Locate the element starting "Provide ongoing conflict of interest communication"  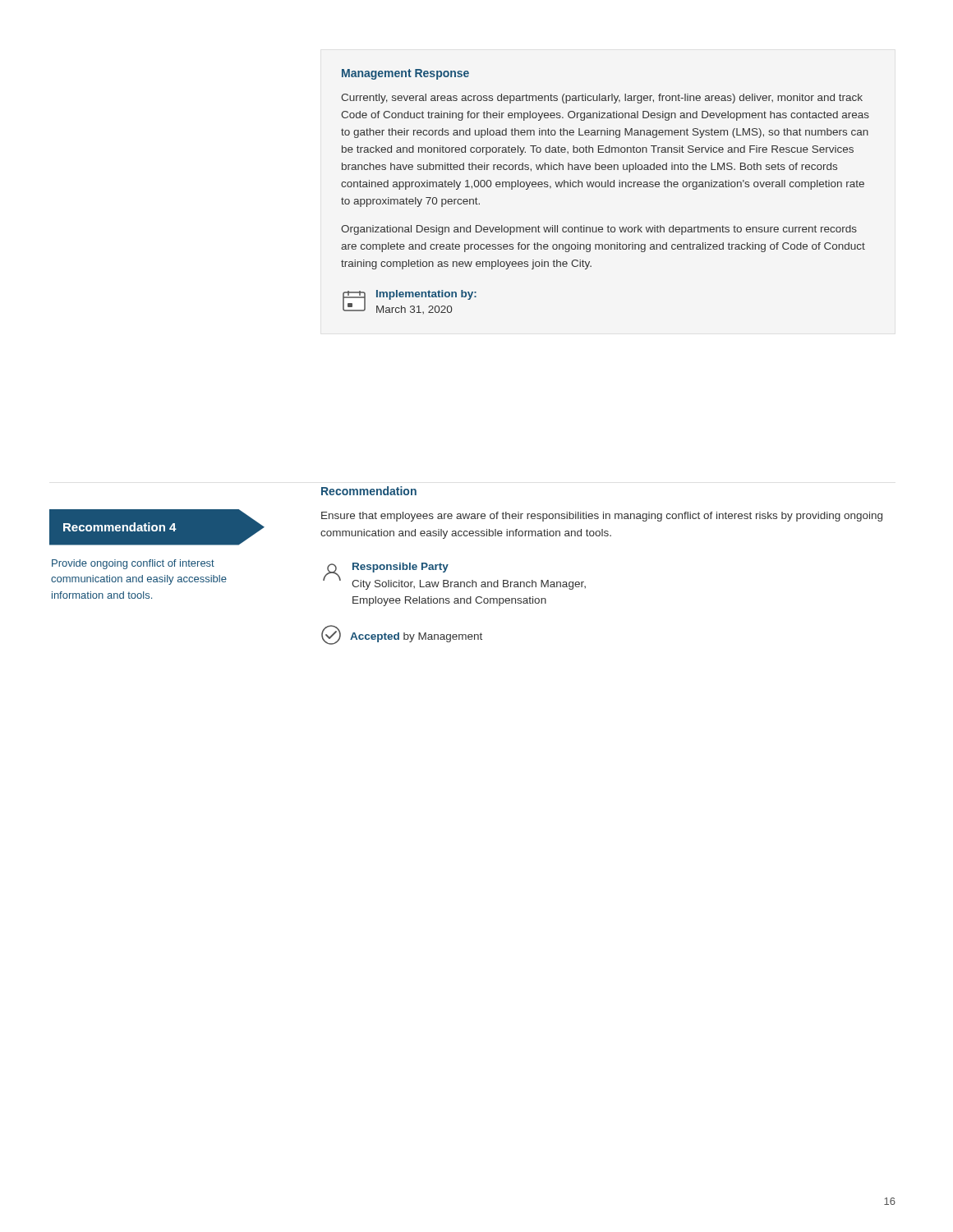[x=139, y=579]
